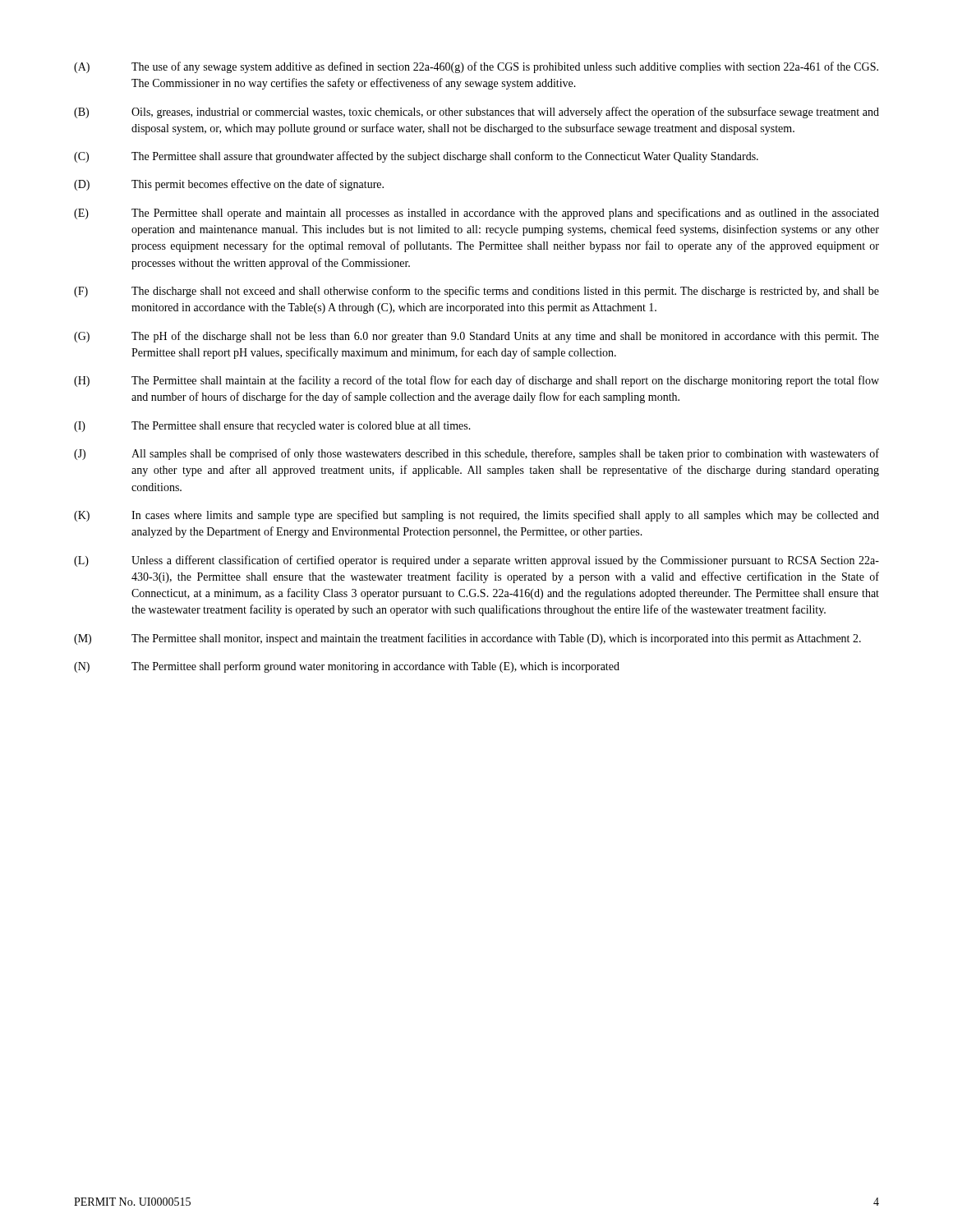Click on the list item that says "(H) The Permittee shall maintain at the"
The width and height of the screenshot is (953, 1232).
point(476,390)
